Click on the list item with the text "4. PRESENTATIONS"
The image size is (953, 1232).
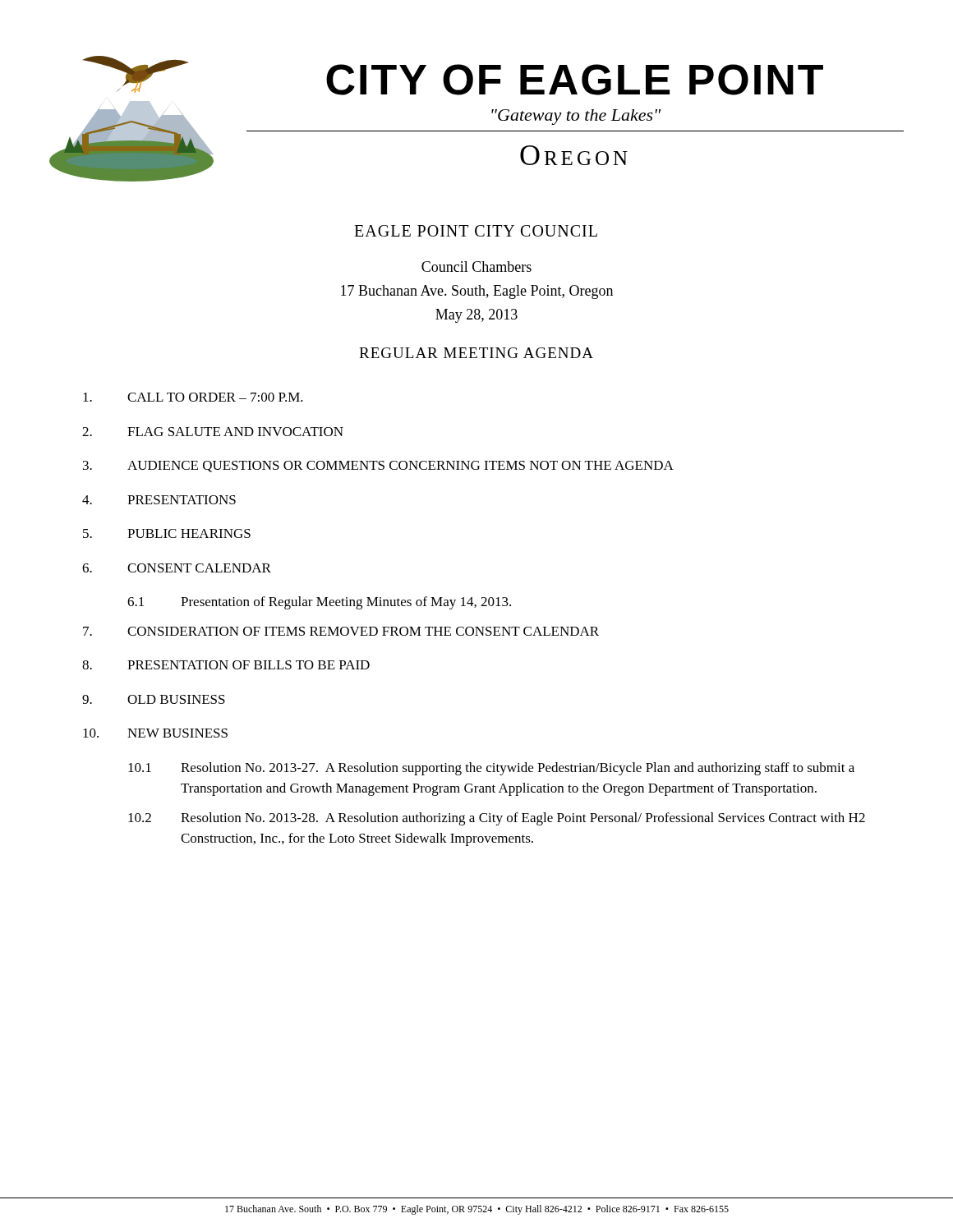coord(159,500)
